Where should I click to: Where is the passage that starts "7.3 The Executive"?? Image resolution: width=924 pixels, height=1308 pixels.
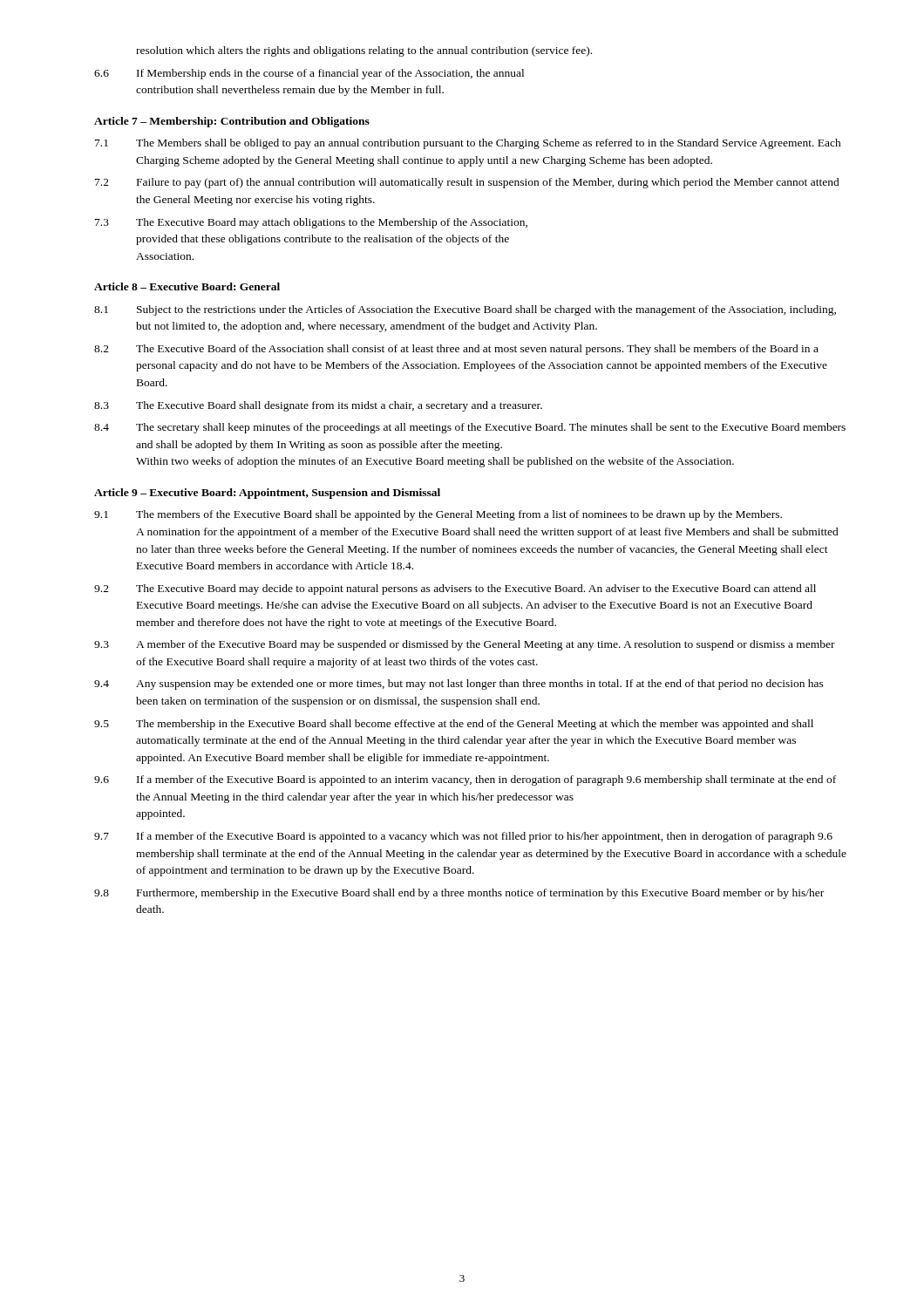pos(471,239)
